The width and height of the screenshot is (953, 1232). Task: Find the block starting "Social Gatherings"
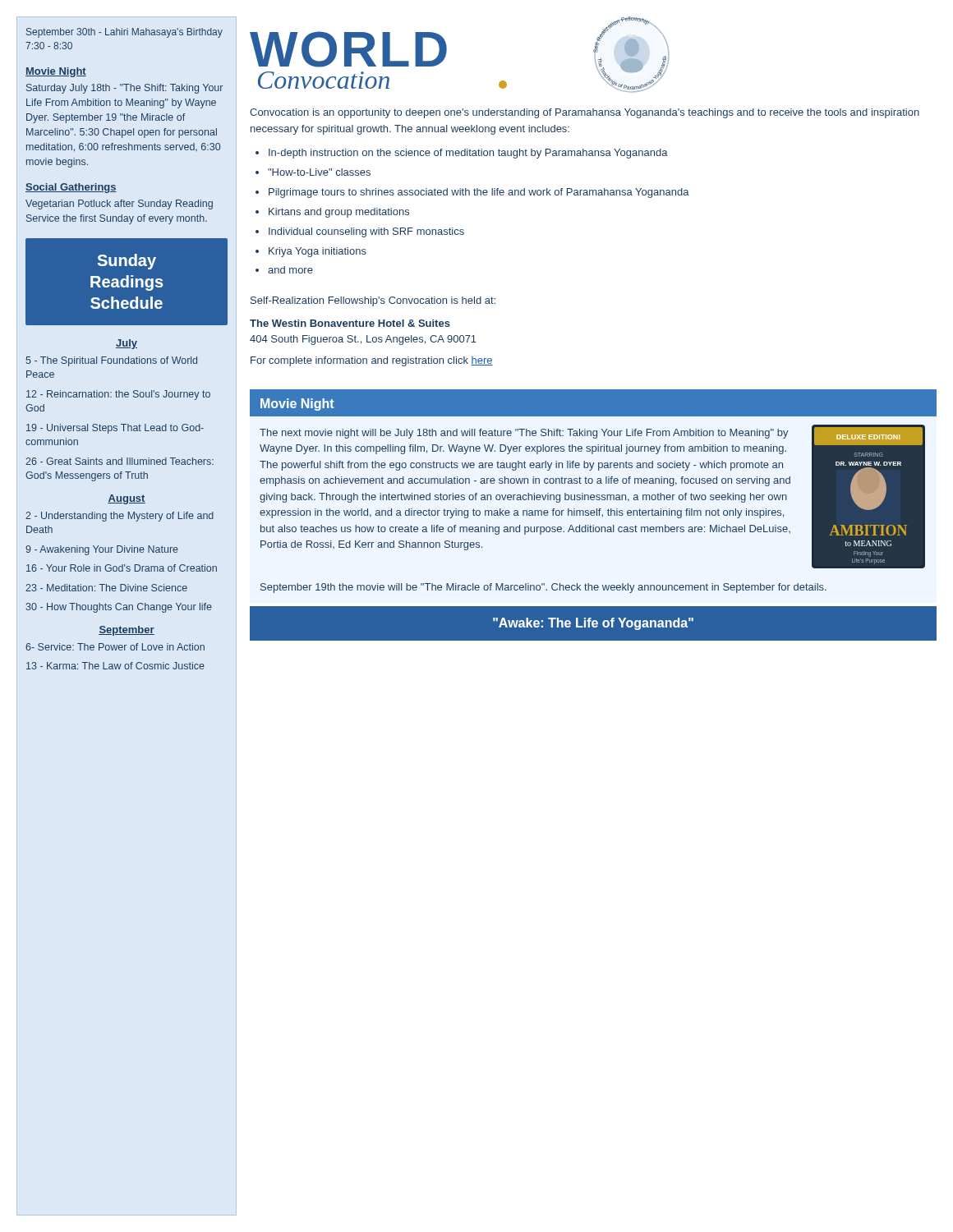[x=71, y=187]
